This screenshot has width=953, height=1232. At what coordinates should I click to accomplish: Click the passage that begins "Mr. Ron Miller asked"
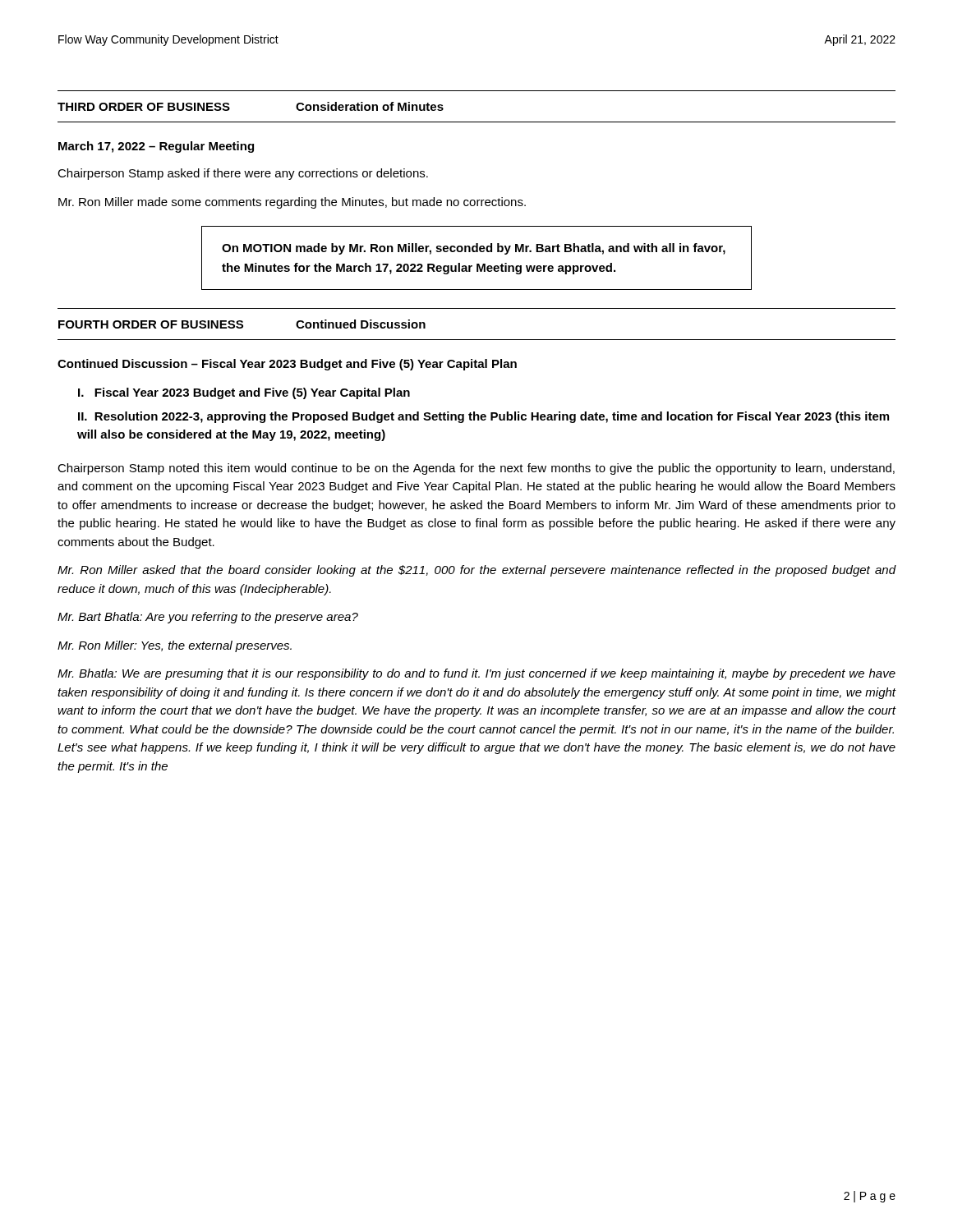click(476, 579)
